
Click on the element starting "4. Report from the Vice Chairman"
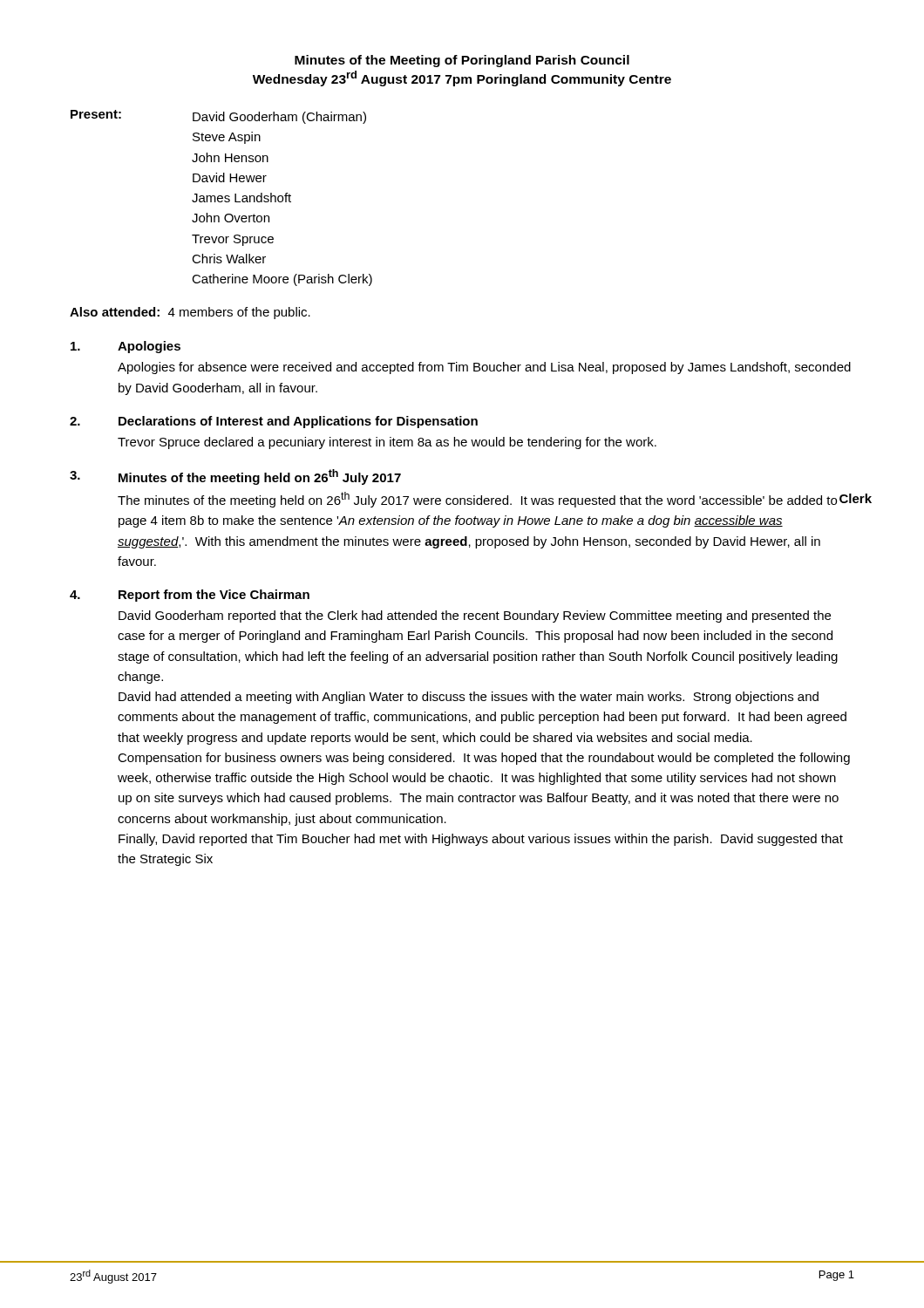point(190,596)
